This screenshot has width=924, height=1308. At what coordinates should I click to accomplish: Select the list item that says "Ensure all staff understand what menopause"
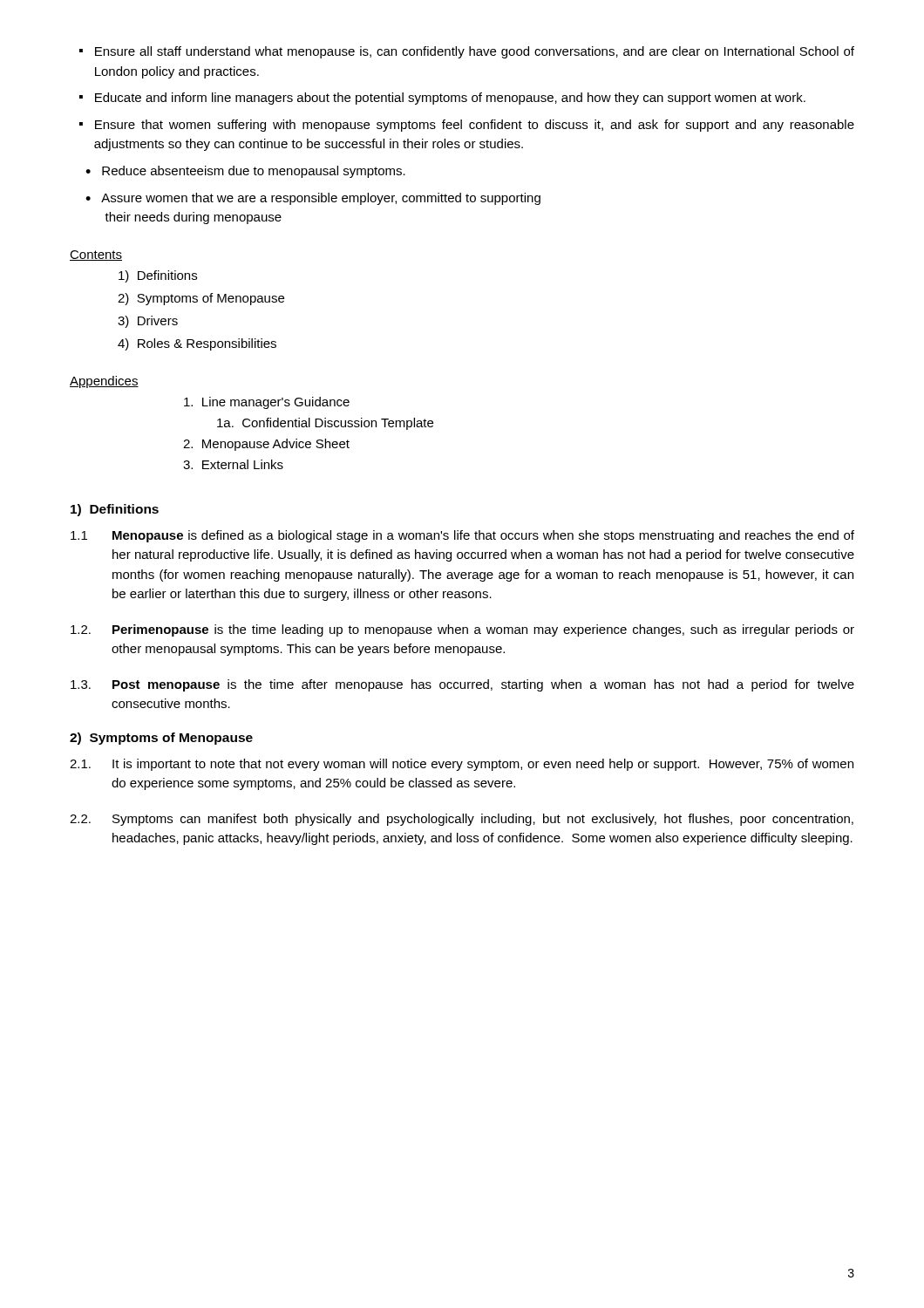click(474, 61)
